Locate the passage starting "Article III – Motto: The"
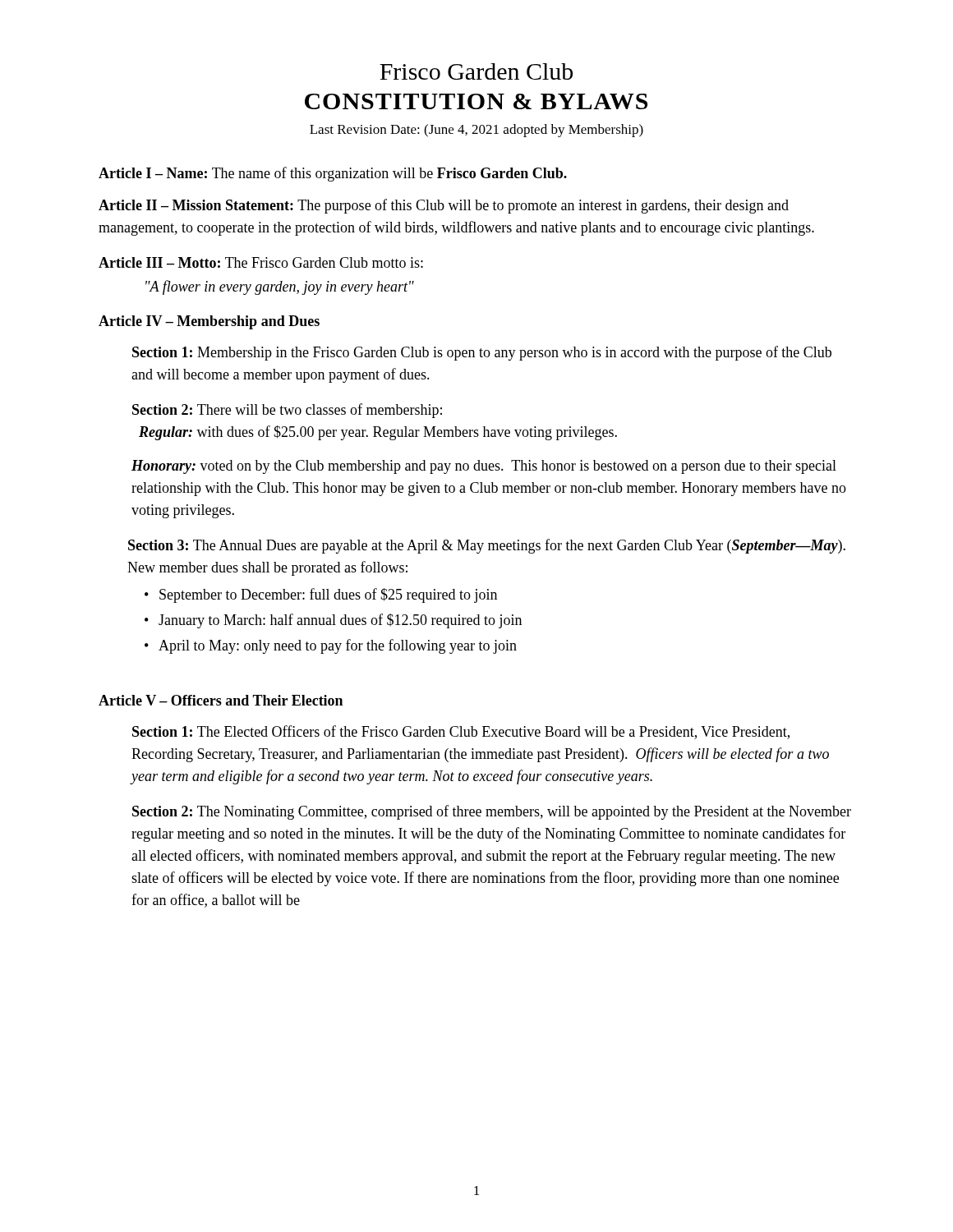This screenshot has height=1232, width=953. tap(261, 263)
